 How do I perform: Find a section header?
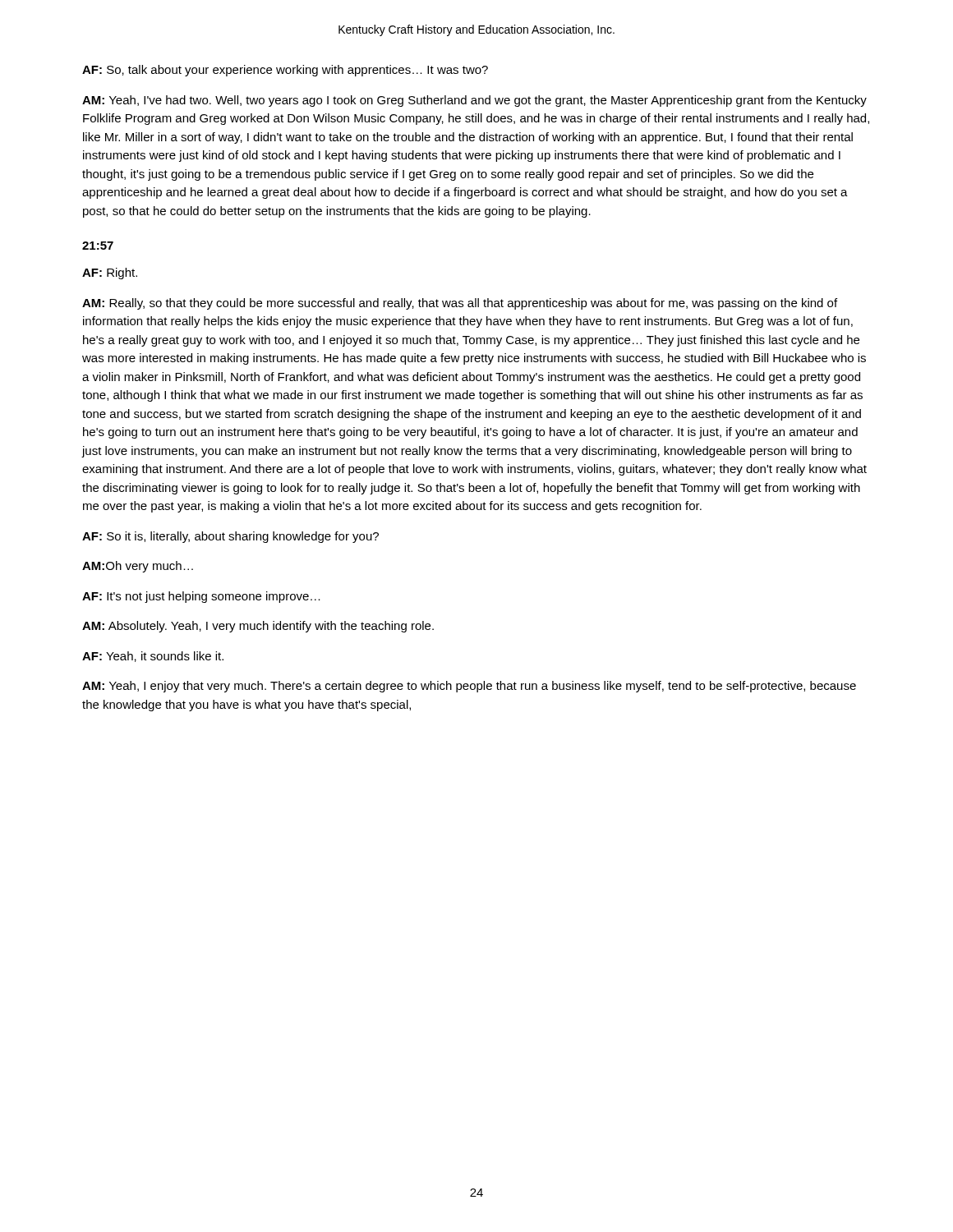[x=98, y=245]
